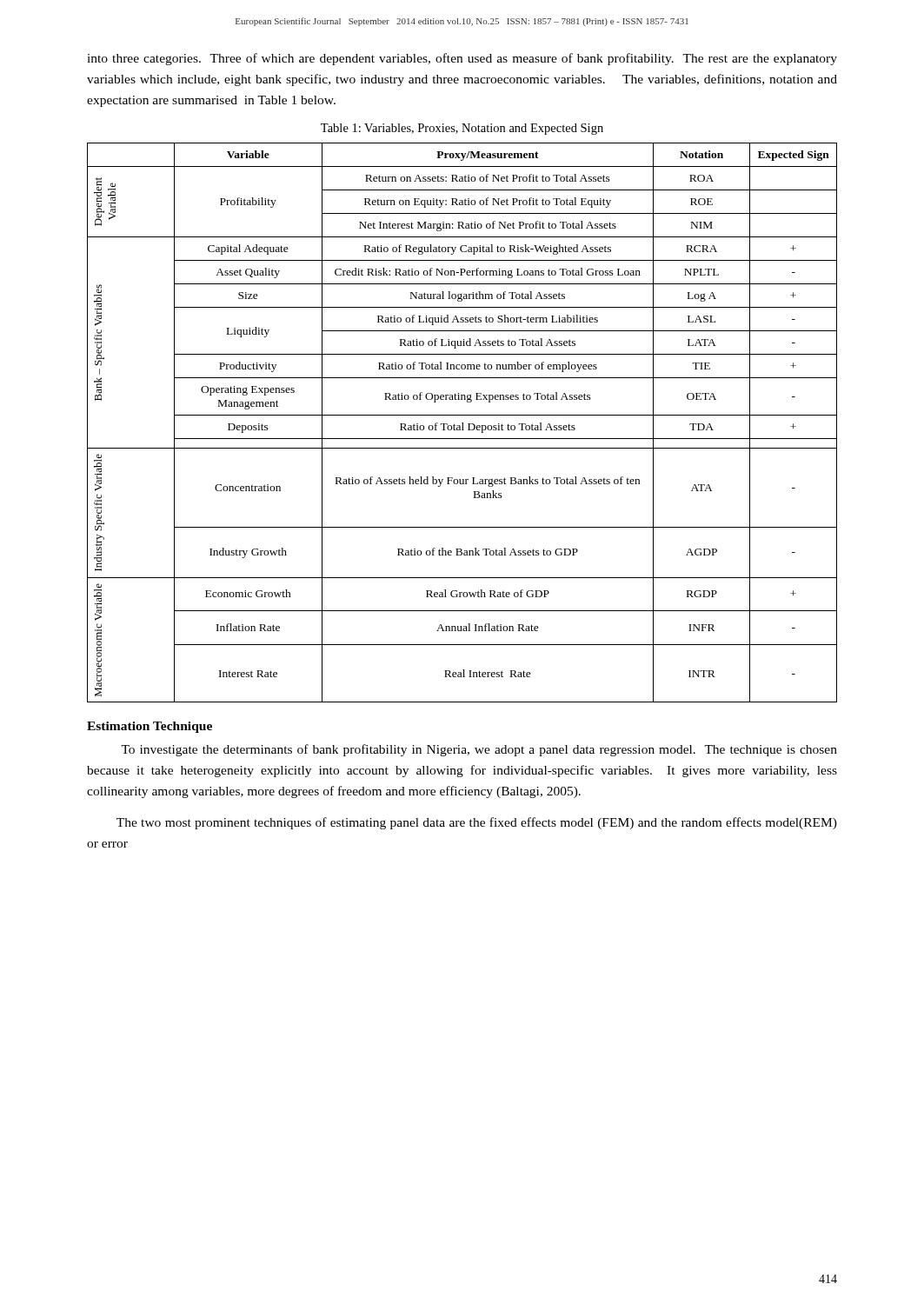Viewport: 924px width, 1304px height.
Task: Point to the block beginning "To investigate the determinants of bank profitability in"
Action: point(462,770)
